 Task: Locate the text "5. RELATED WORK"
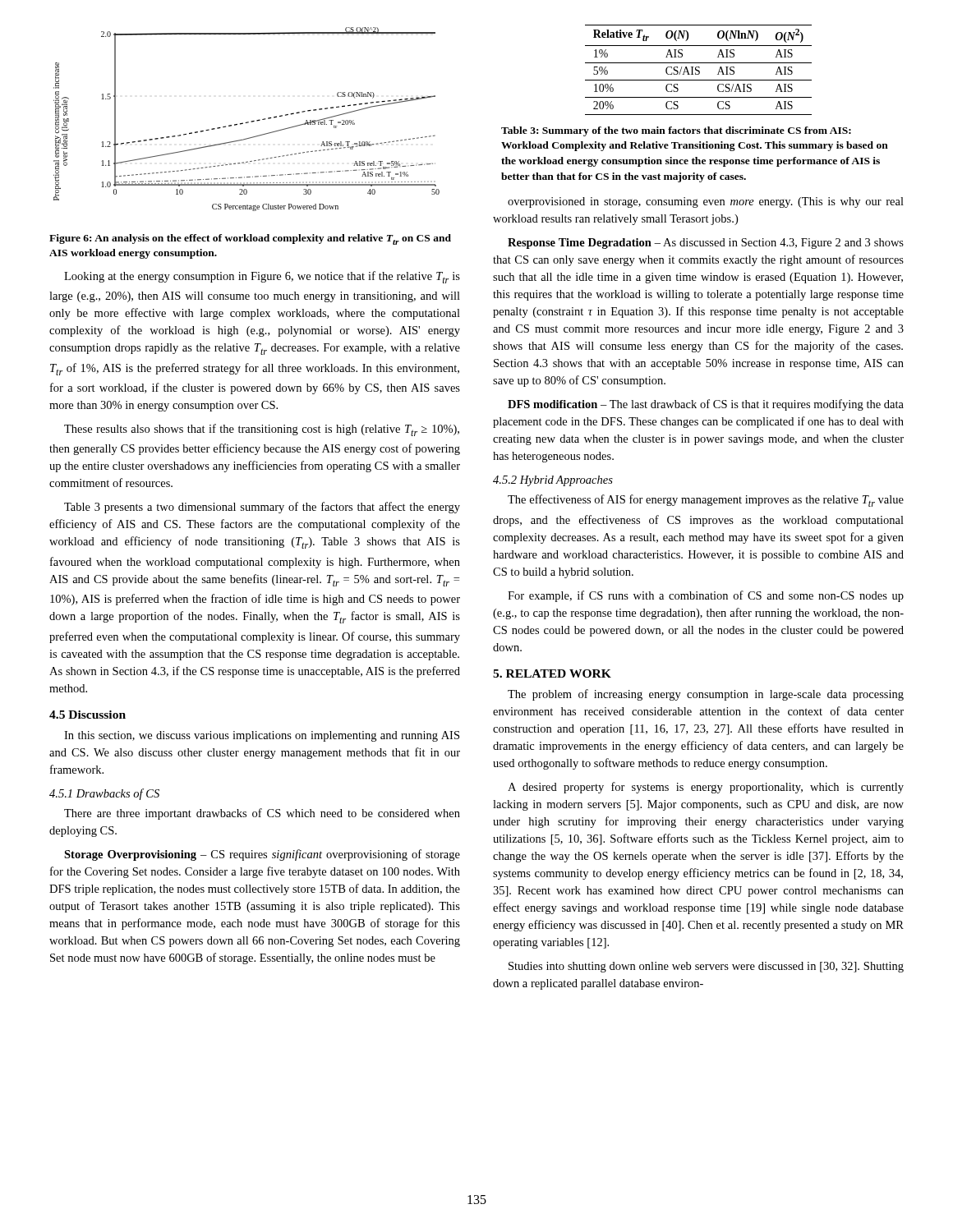(x=552, y=673)
